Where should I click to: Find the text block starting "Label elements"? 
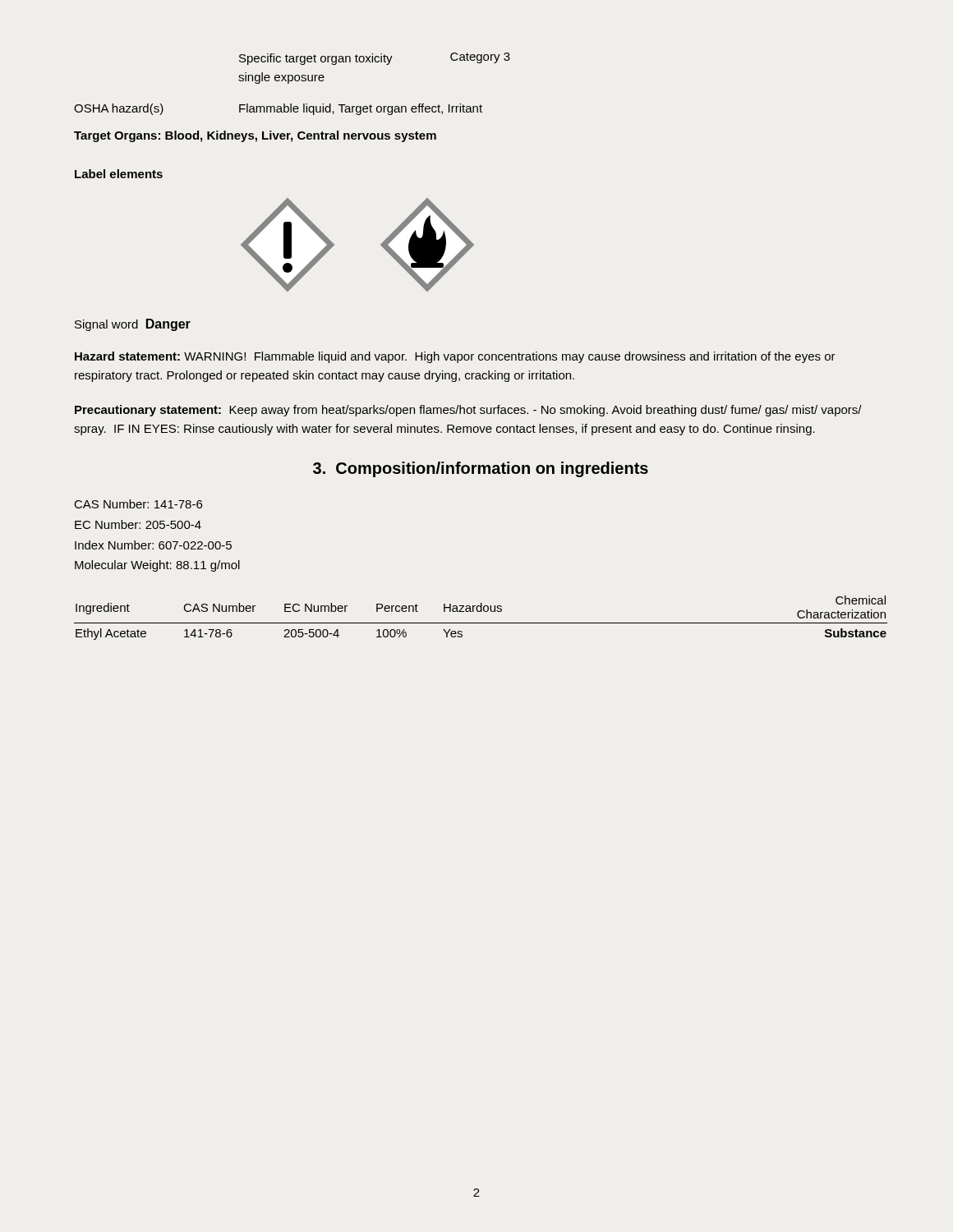click(118, 174)
